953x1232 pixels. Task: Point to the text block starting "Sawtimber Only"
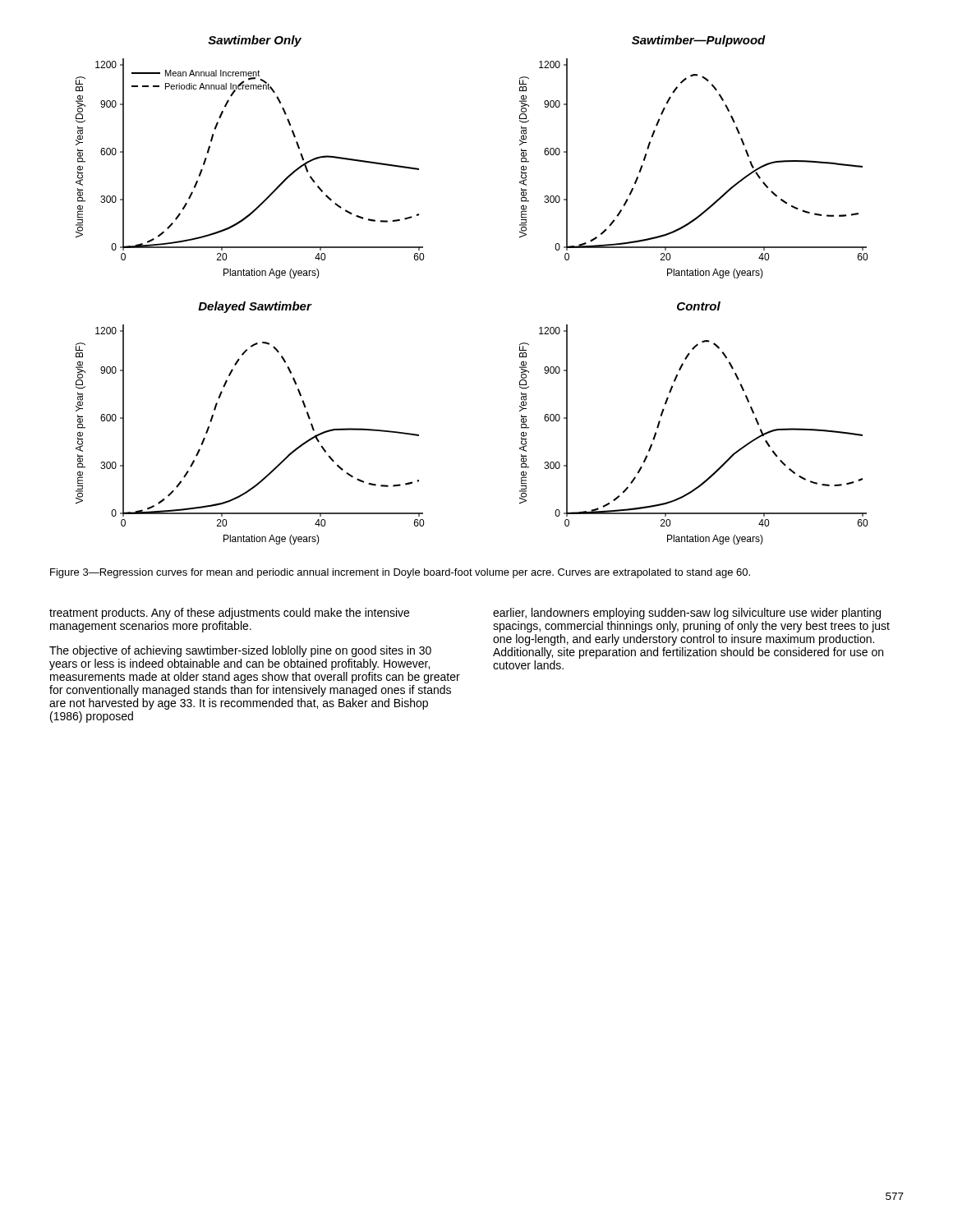click(x=255, y=40)
